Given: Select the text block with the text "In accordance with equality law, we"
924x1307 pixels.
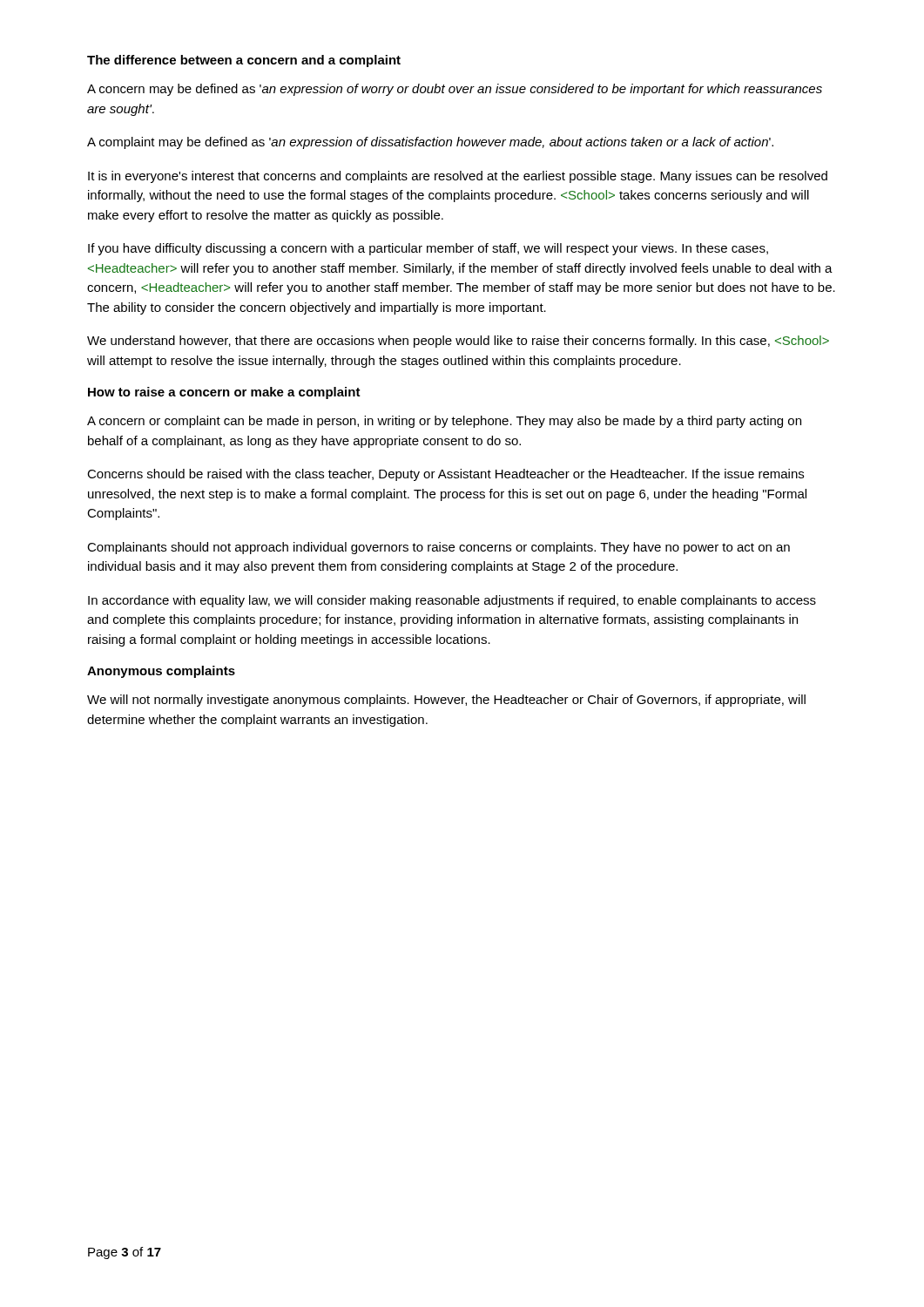Looking at the screenshot, I should click(452, 619).
